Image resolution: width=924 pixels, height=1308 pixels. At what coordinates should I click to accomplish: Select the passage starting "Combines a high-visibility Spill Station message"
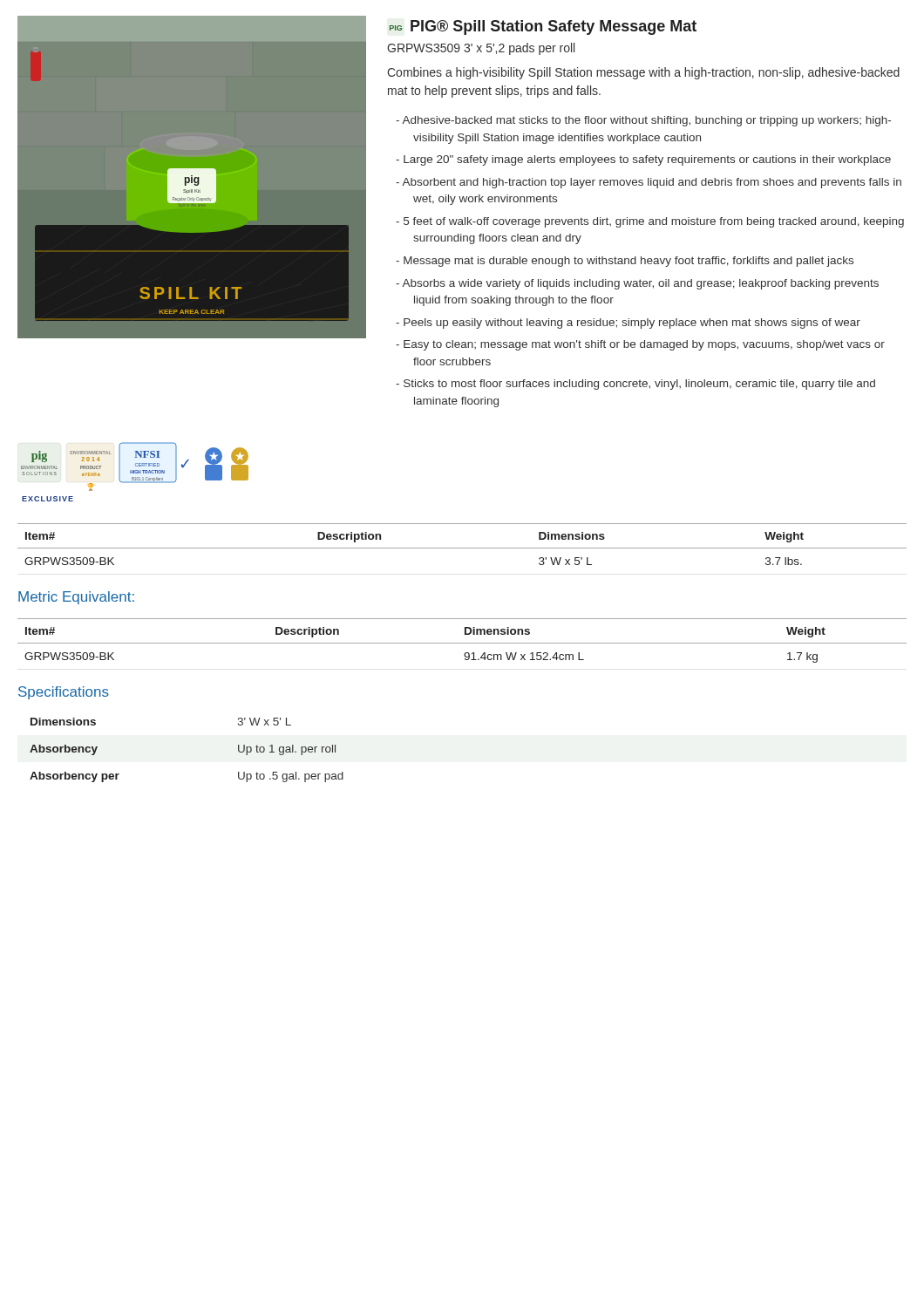pos(643,82)
